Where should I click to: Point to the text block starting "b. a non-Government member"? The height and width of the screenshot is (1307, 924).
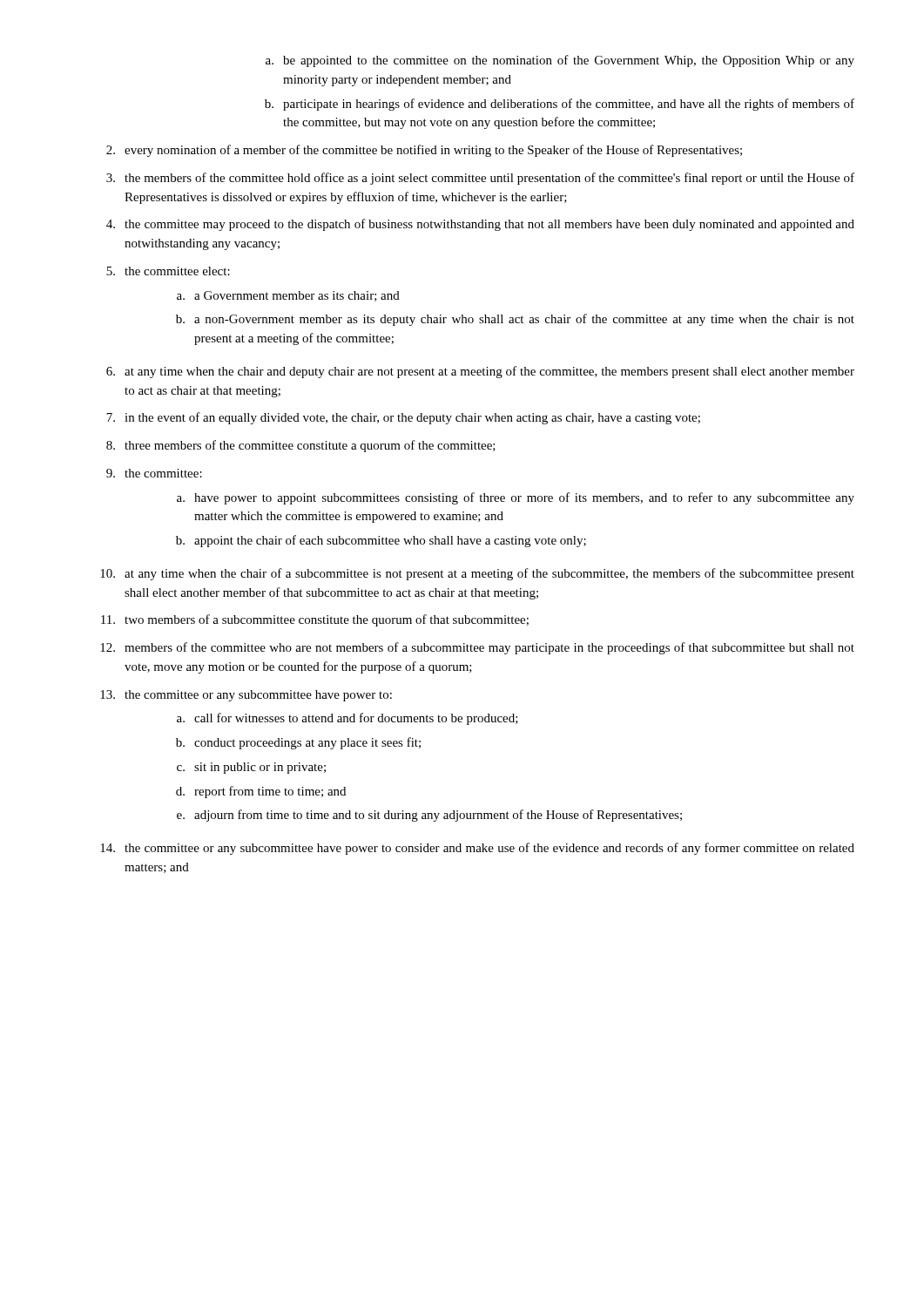(x=498, y=329)
